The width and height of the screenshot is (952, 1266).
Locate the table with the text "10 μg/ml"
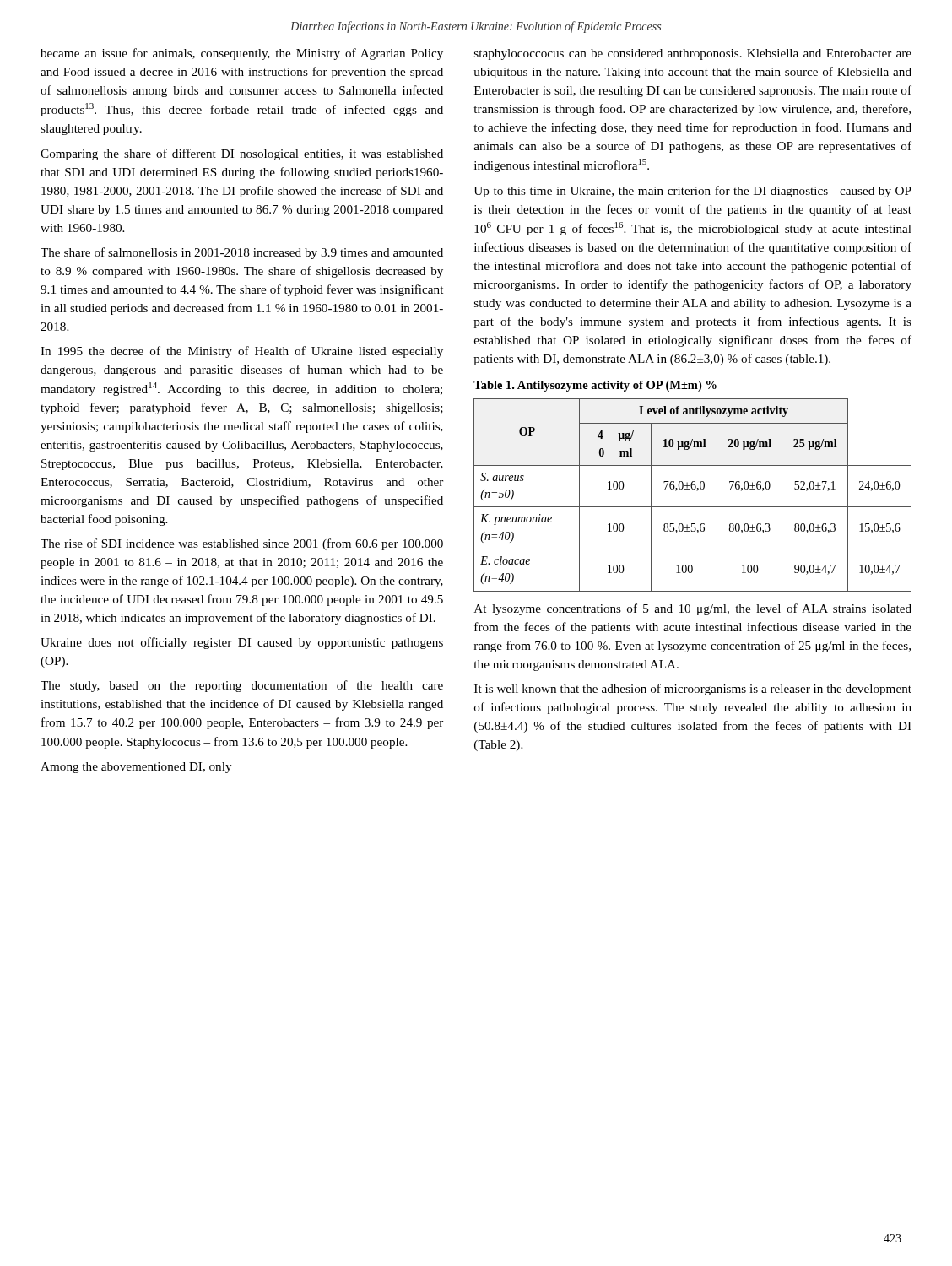(693, 495)
